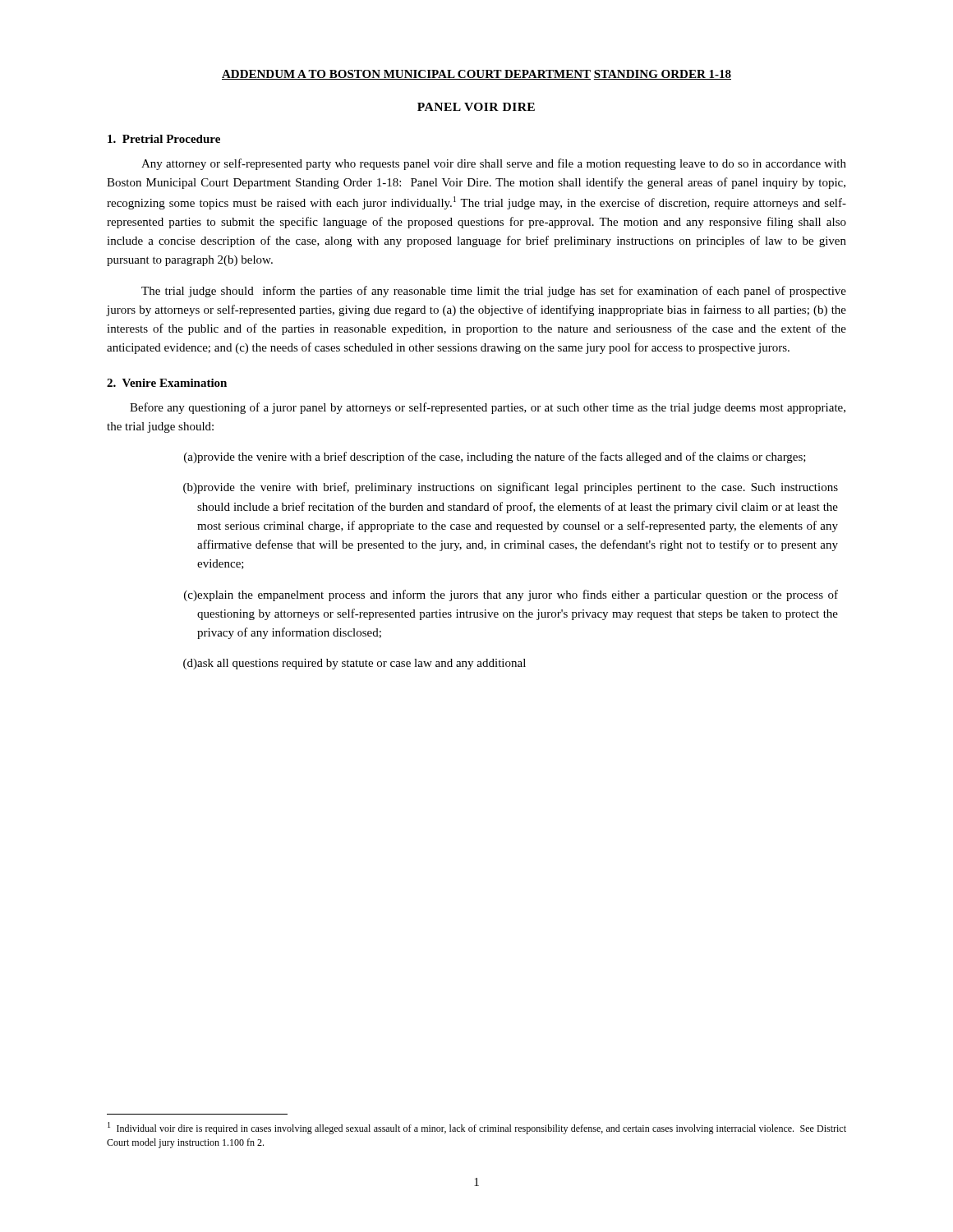
Task: Select the list item that says "(d)ask all questions required by statute"
Action: 494,663
